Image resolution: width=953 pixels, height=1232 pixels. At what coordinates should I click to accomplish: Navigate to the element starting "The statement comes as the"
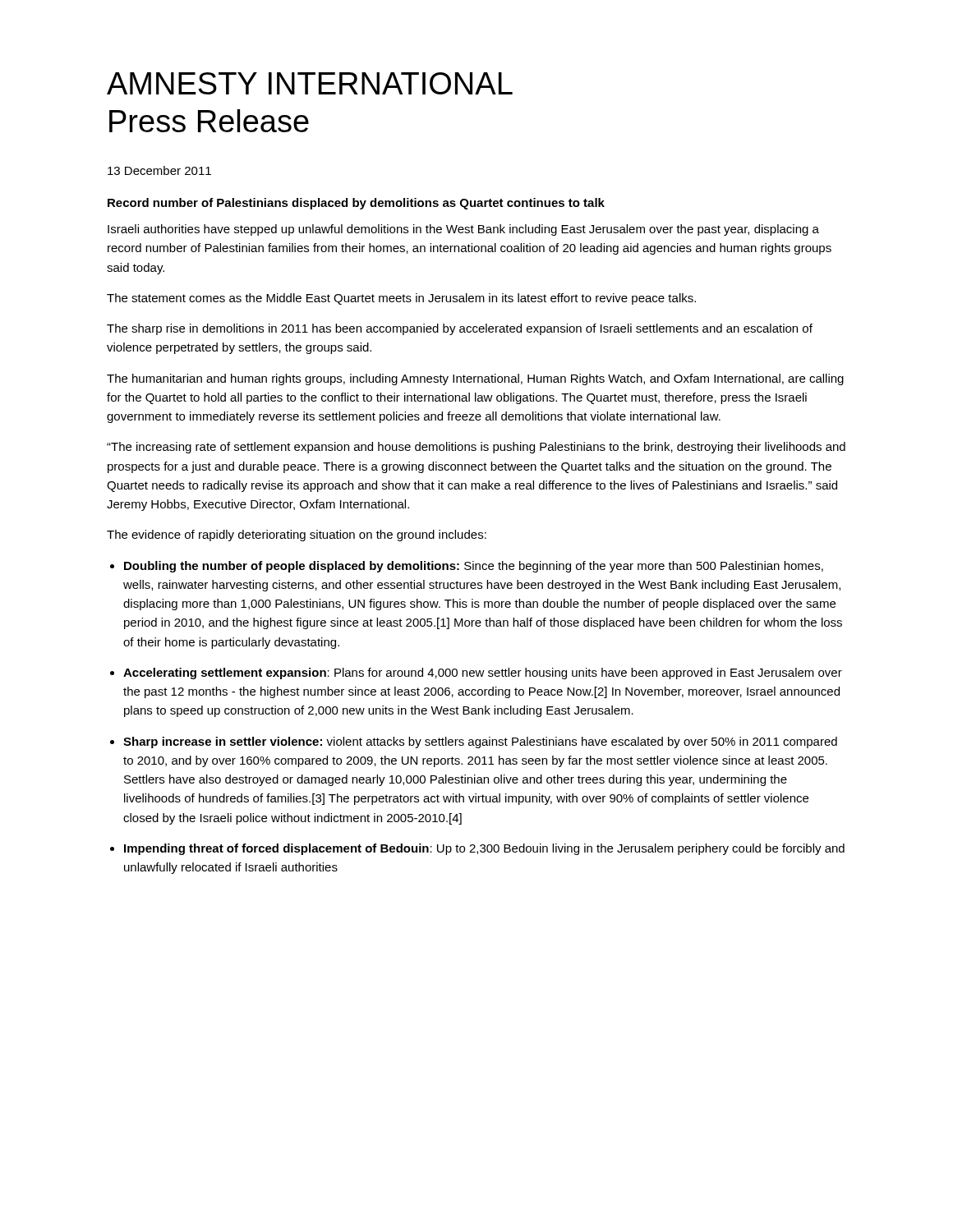[x=402, y=298]
